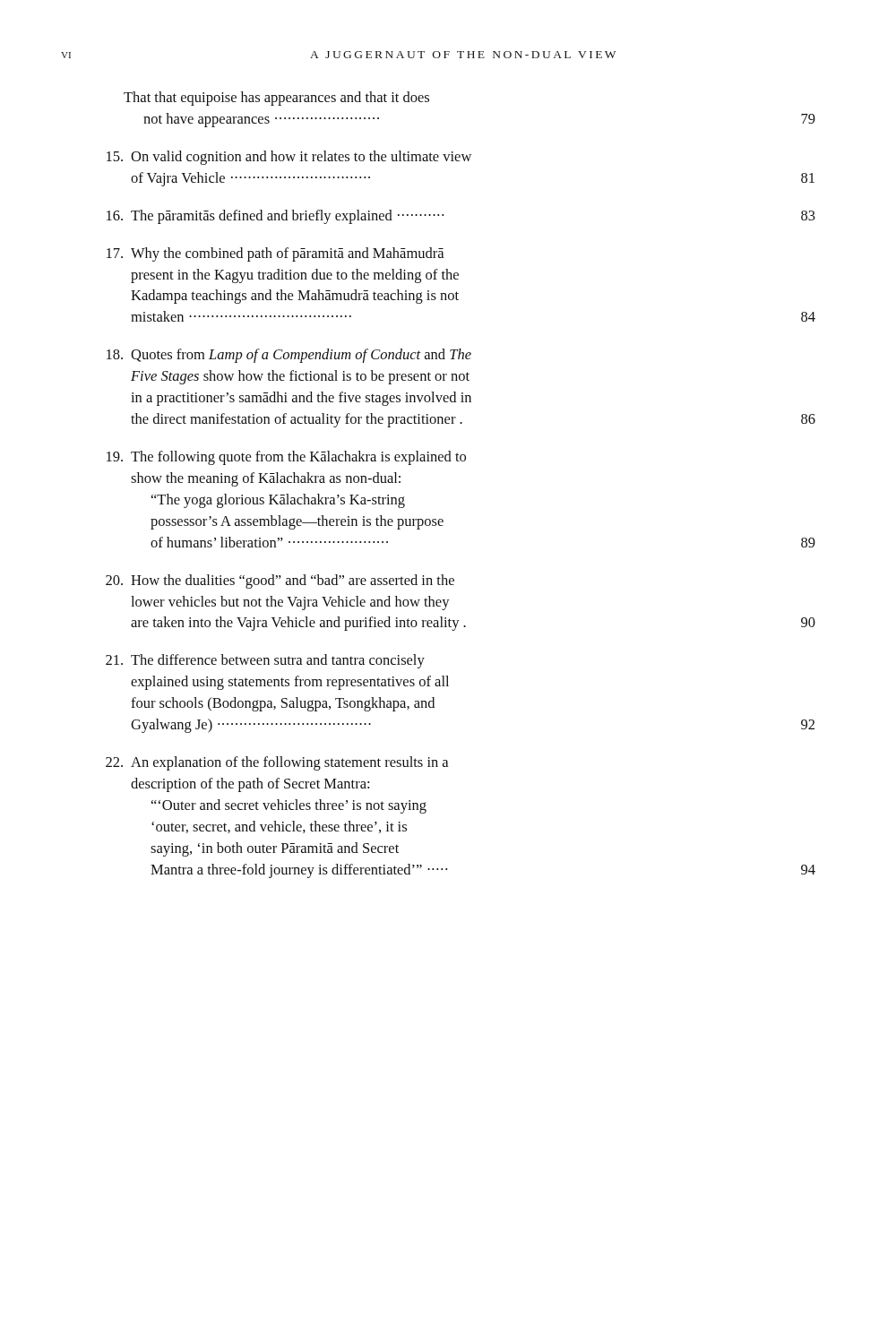Click on the list item containing "15. On valid cognition and"
The image size is (896, 1344).
pyautogui.click(x=452, y=167)
